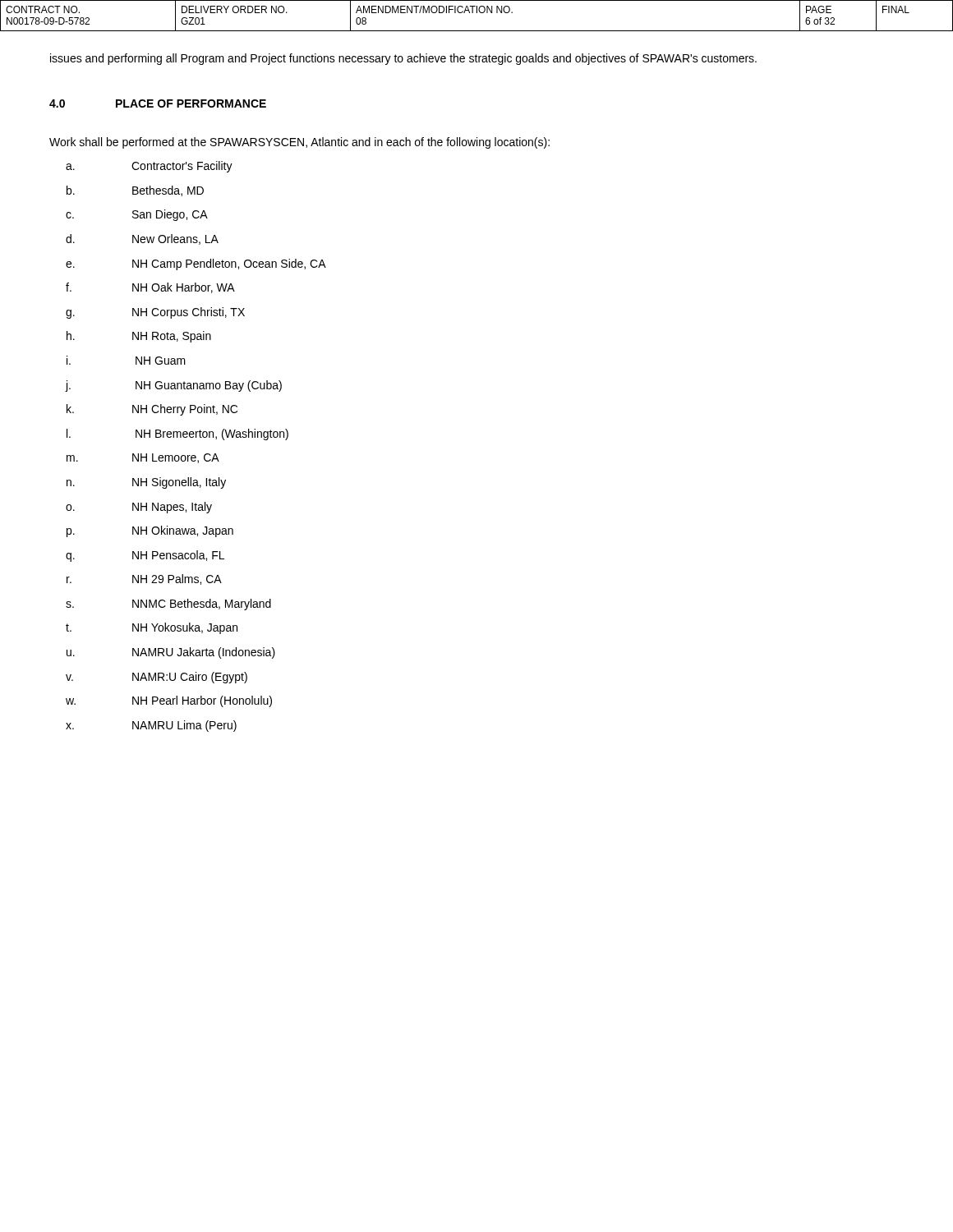Screen dimensions: 1232x953
Task: Click on the list item that says "i. NH Guam"
Action: pyautogui.click(x=67, y=360)
